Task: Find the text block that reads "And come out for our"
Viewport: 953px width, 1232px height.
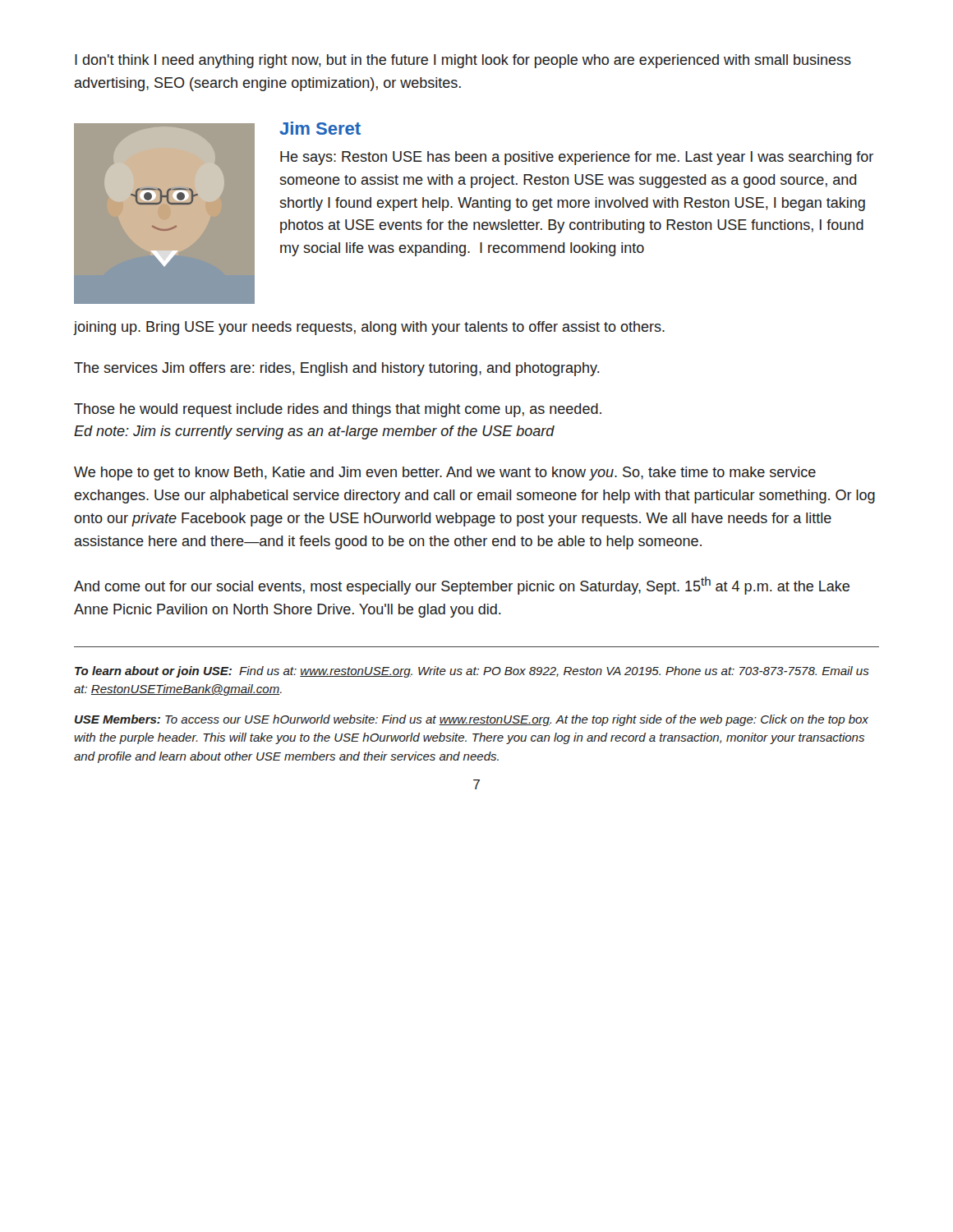Action: 462,596
